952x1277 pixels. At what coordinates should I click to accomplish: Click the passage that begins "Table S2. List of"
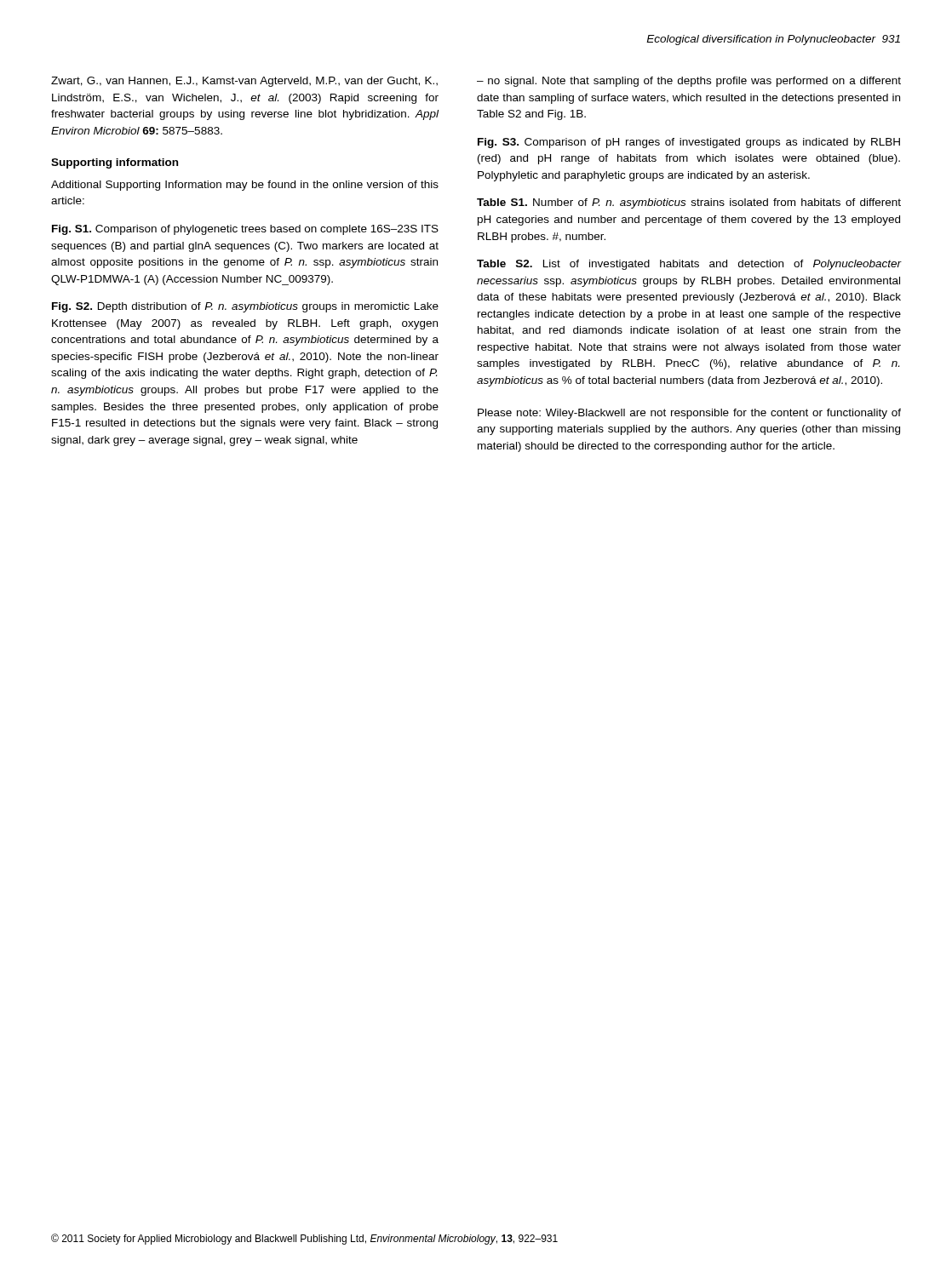689,322
